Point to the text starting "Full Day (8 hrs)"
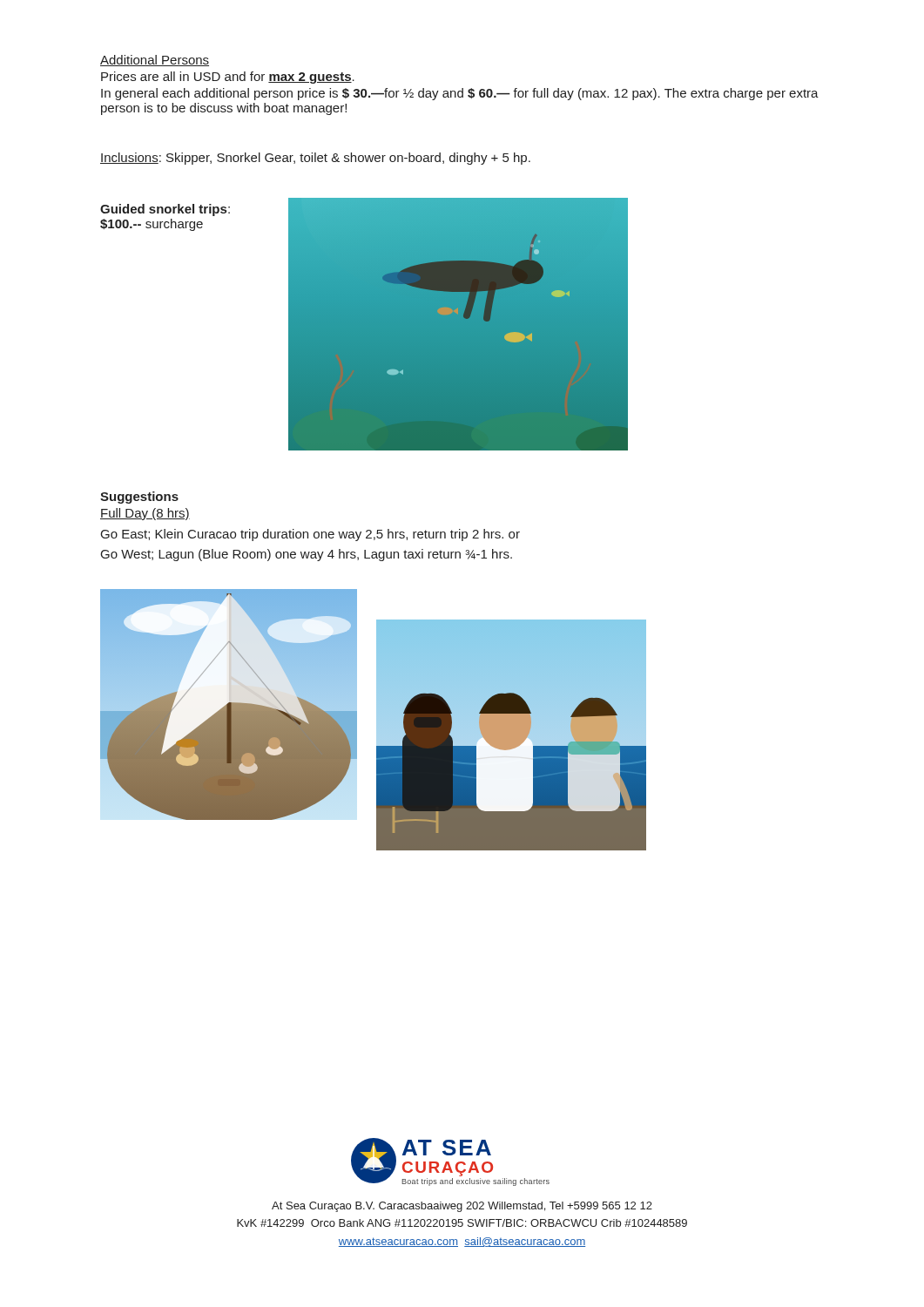 [145, 513]
